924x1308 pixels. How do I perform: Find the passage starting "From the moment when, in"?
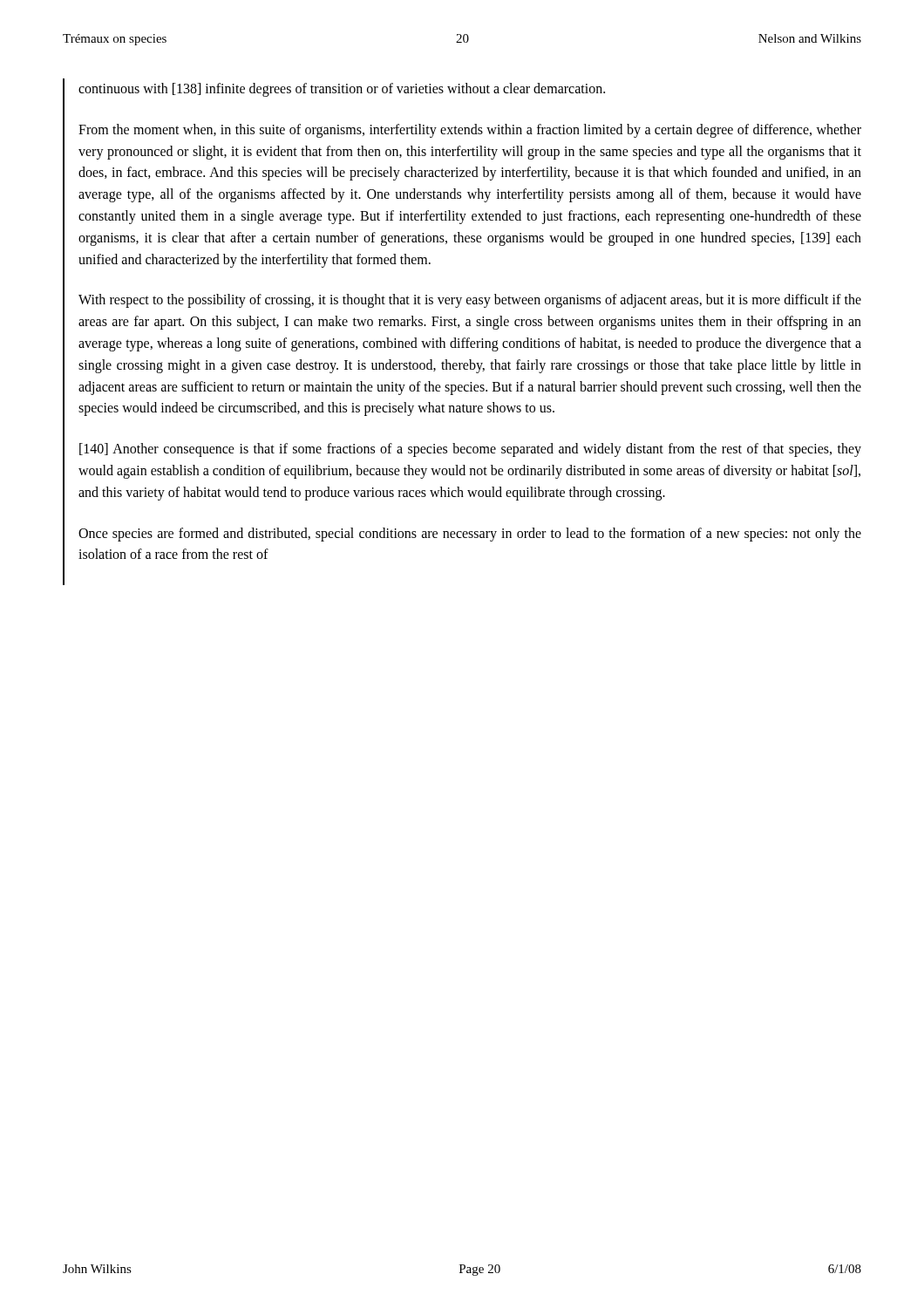470,194
